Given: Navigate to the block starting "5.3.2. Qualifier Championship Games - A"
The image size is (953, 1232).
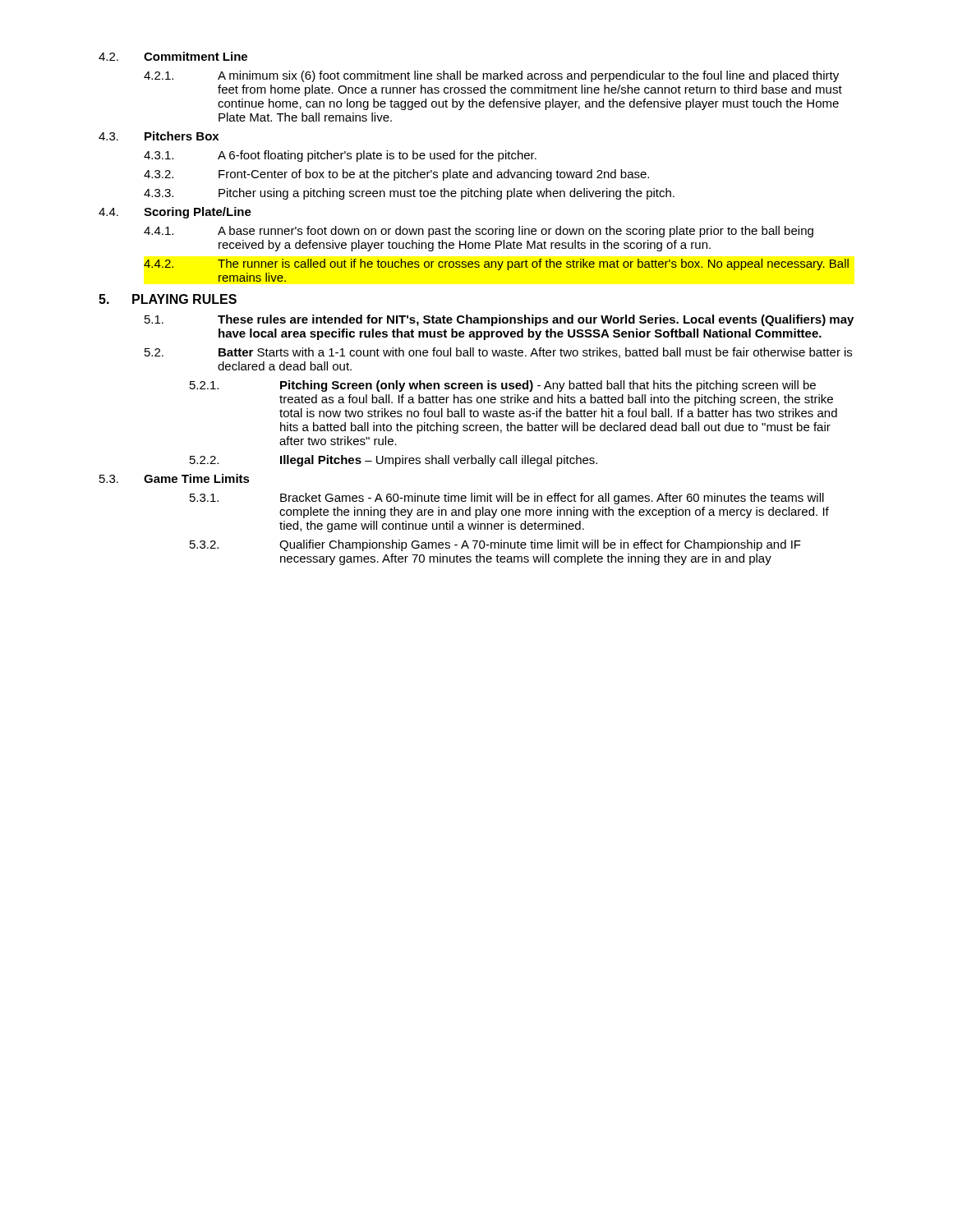Looking at the screenshot, I should tap(522, 551).
